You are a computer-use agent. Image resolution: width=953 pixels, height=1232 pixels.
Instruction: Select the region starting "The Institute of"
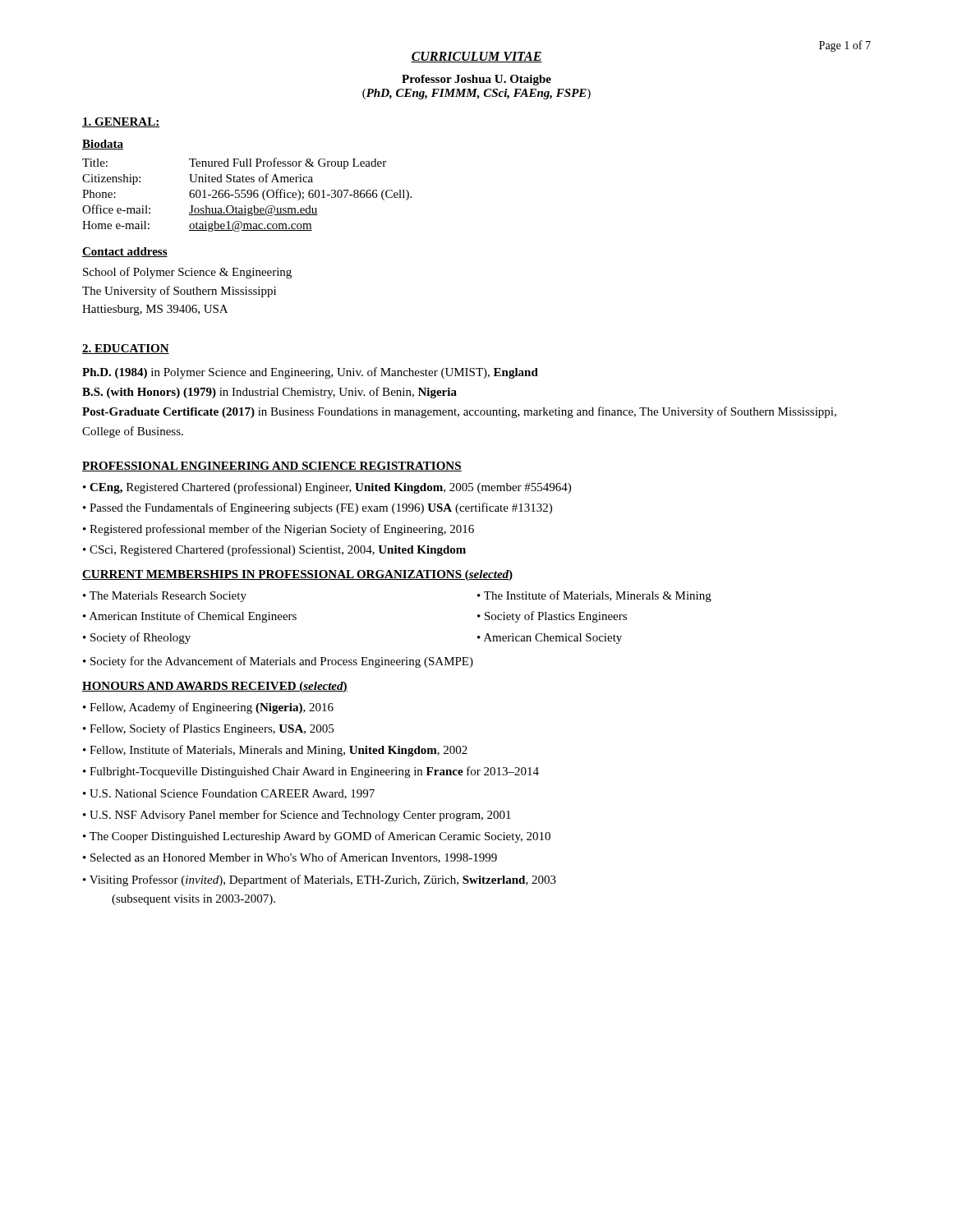click(x=597, y=595)
